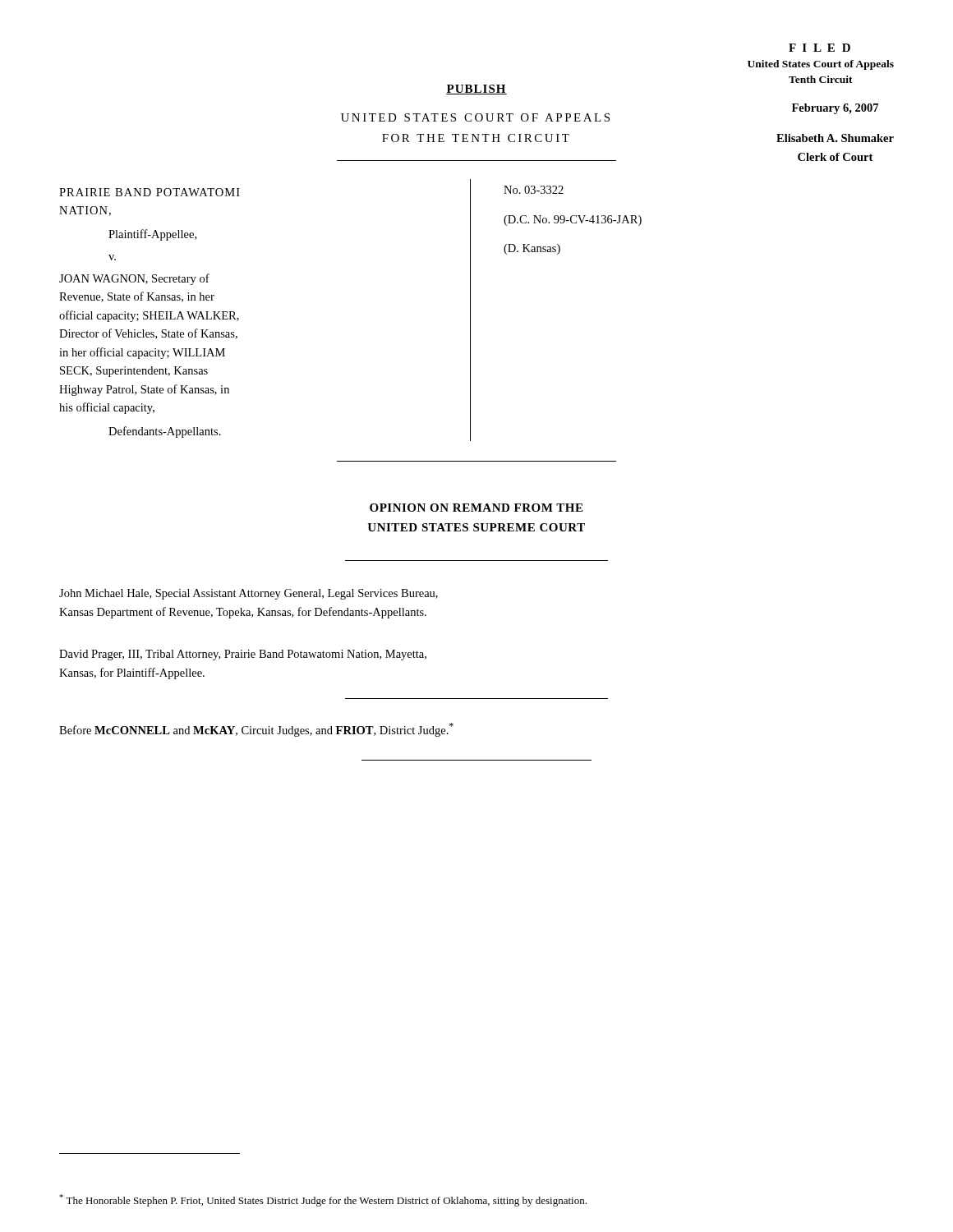
Task: Find the text block starting "OPINION ON REMAND"
Action: 476,517
